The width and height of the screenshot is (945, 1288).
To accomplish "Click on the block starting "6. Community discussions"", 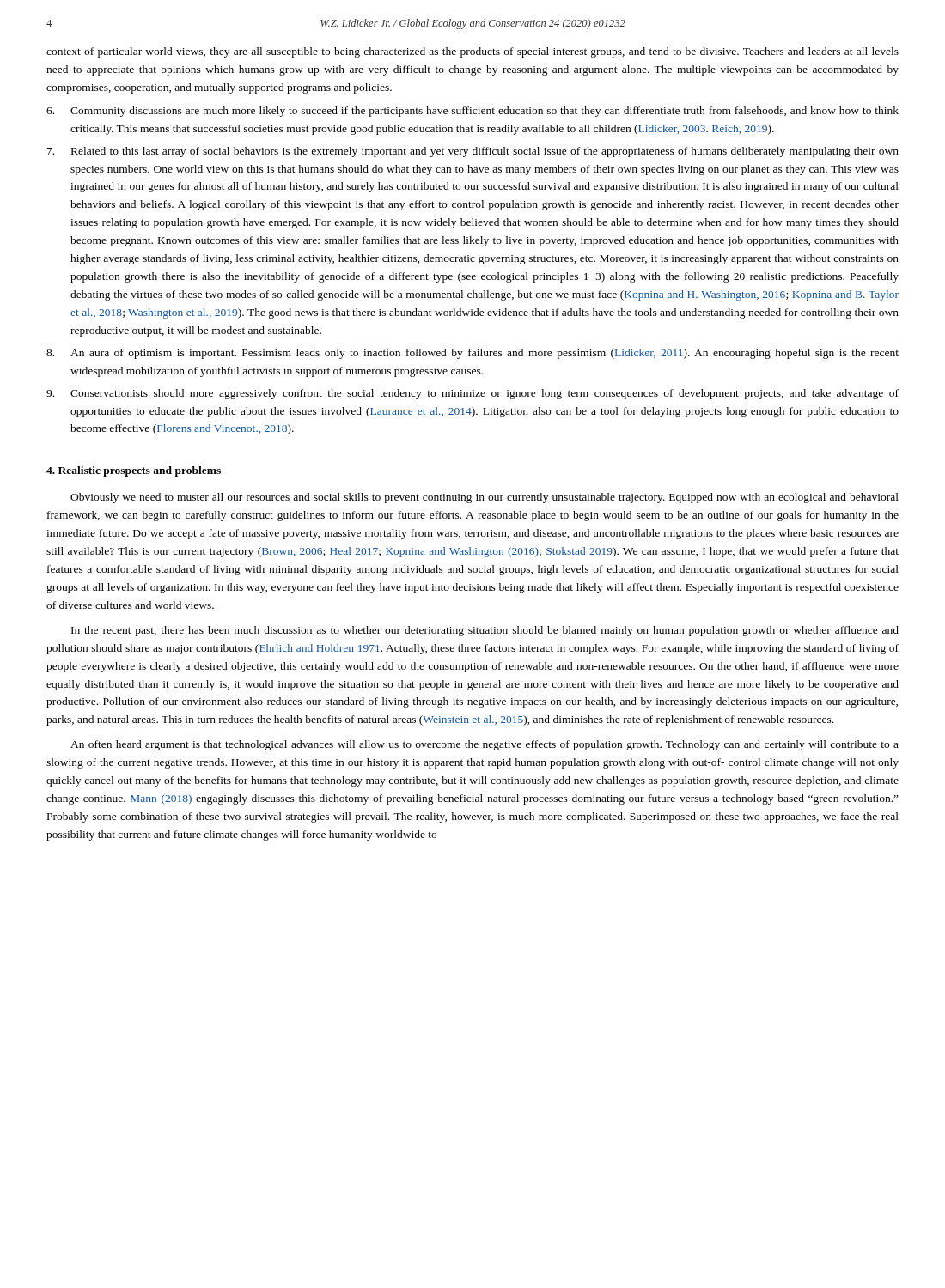I will (472, 120).
